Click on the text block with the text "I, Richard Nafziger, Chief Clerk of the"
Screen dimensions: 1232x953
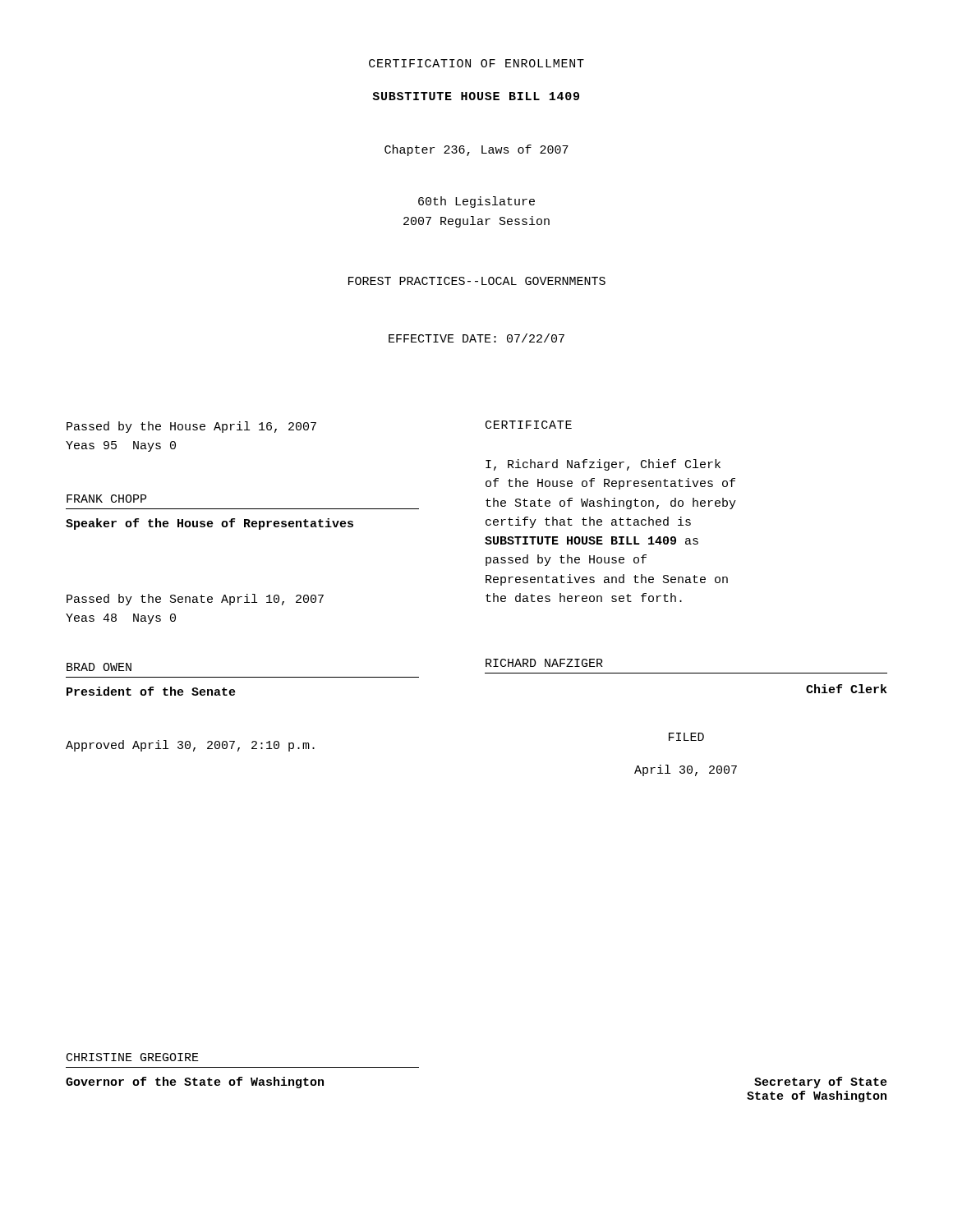point(610,532)
